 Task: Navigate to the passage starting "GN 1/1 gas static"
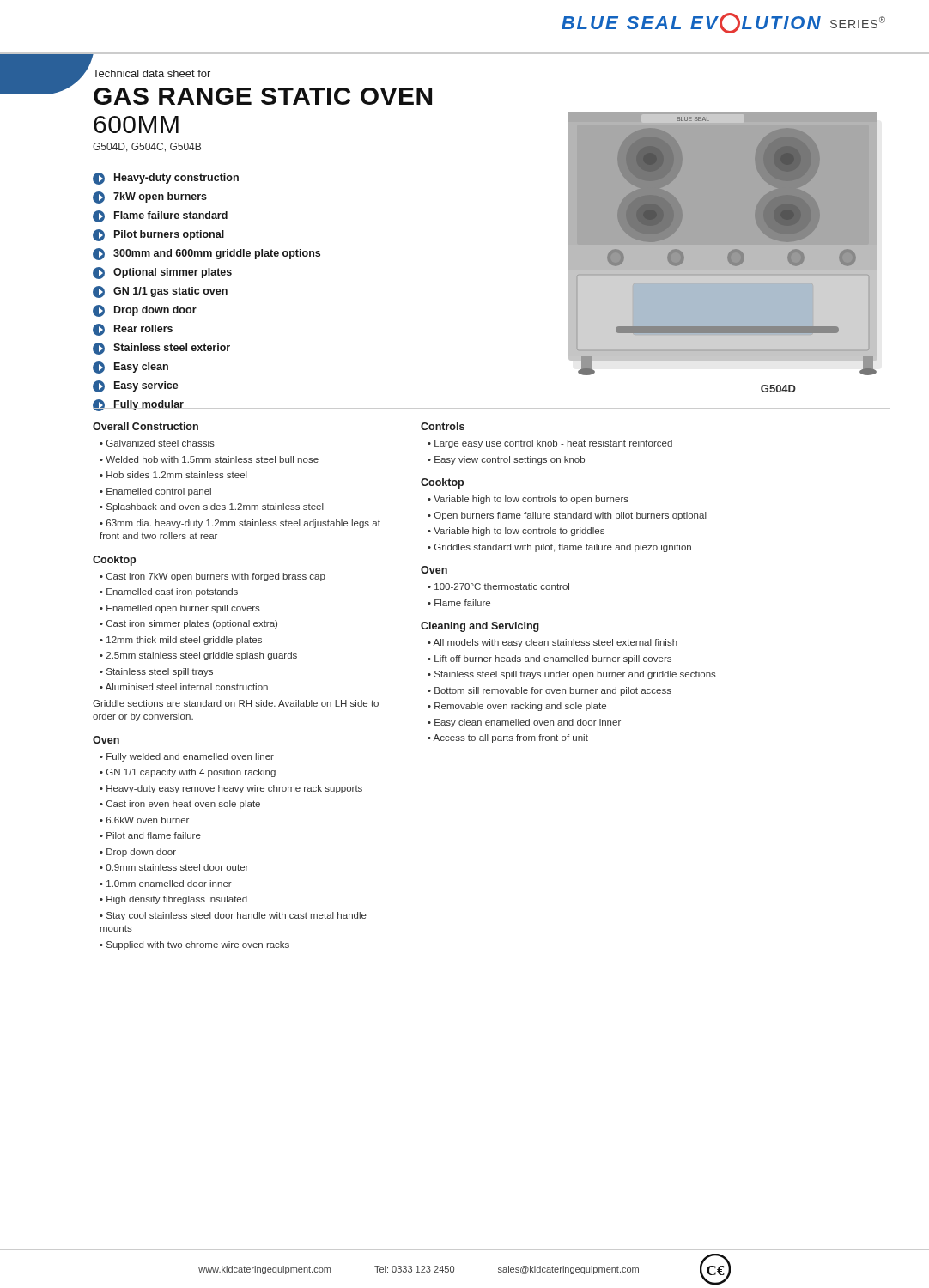pyautogui.click(x=160, y=291)
